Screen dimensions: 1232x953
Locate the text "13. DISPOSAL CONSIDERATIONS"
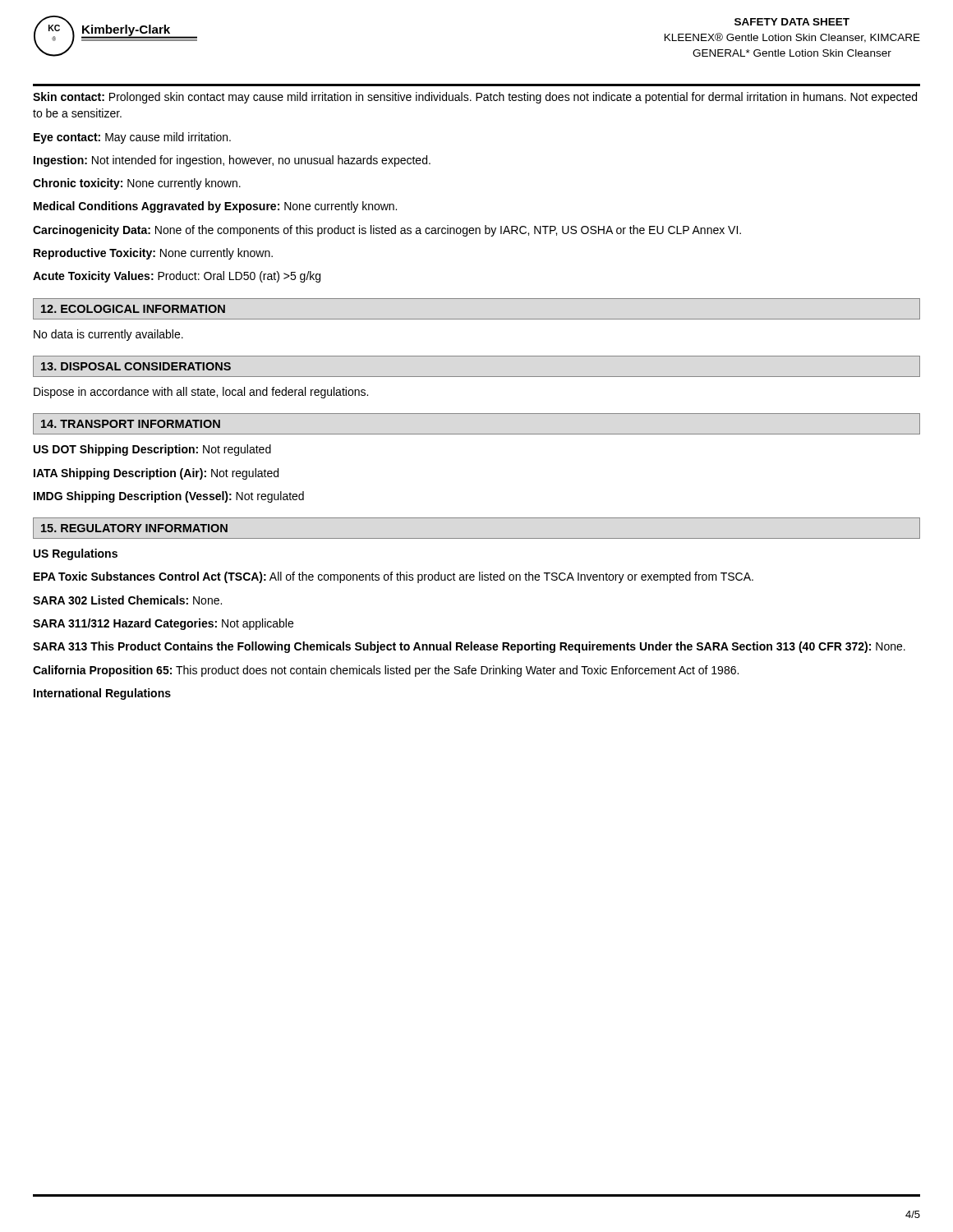point(136,366)
